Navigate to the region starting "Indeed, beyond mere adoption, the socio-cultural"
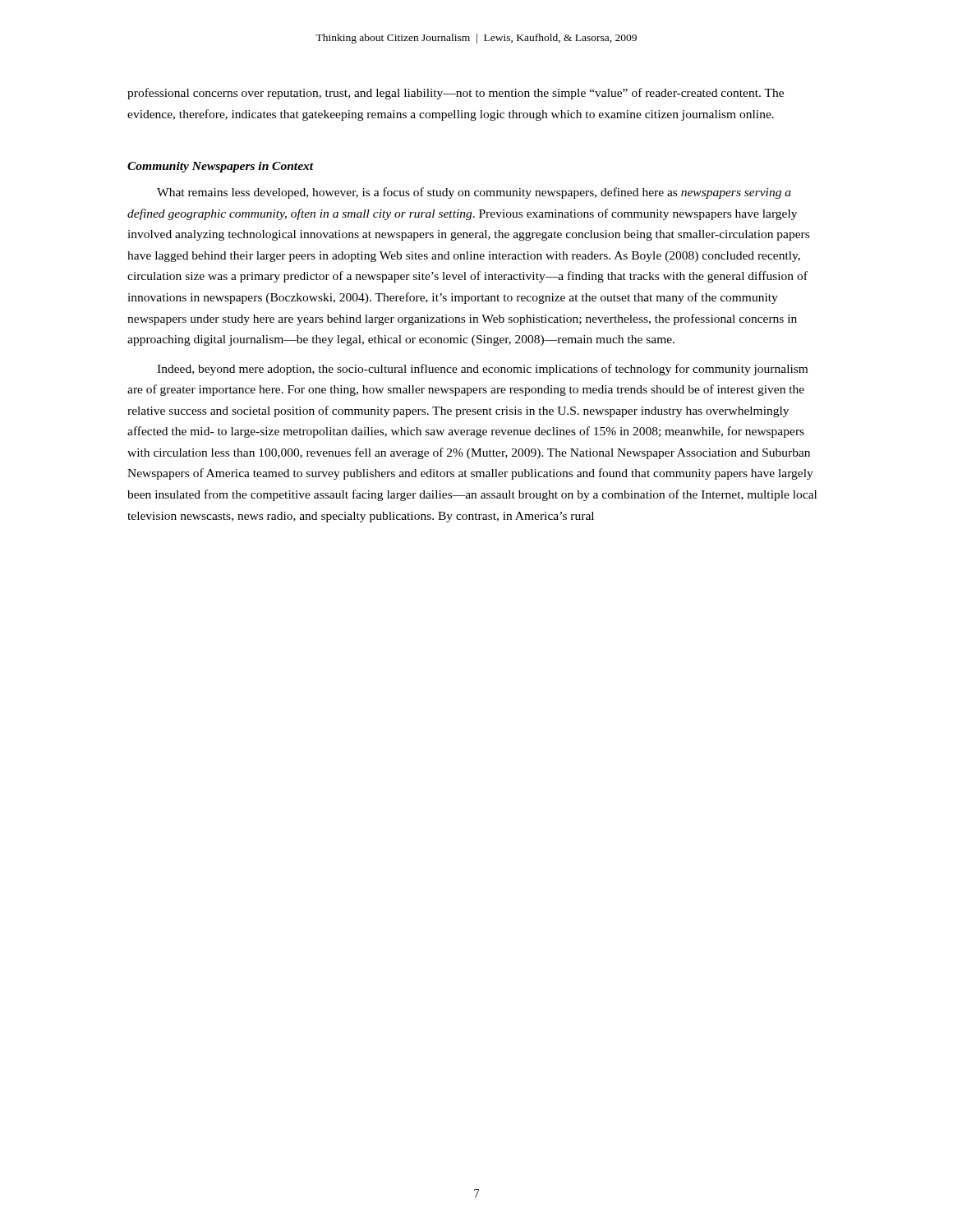 (472, 442)
